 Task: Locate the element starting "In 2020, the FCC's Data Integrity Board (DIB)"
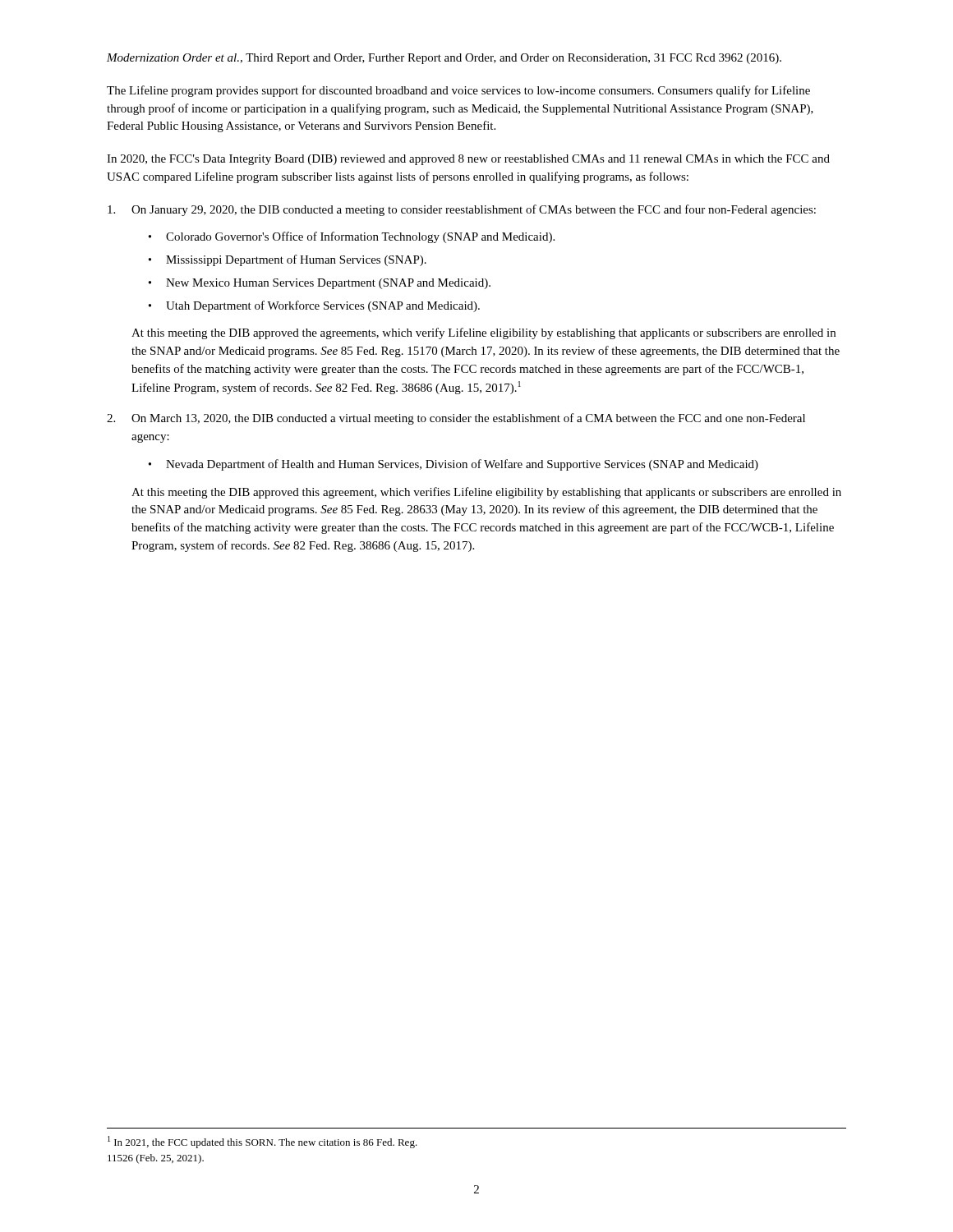pos(468,167)
